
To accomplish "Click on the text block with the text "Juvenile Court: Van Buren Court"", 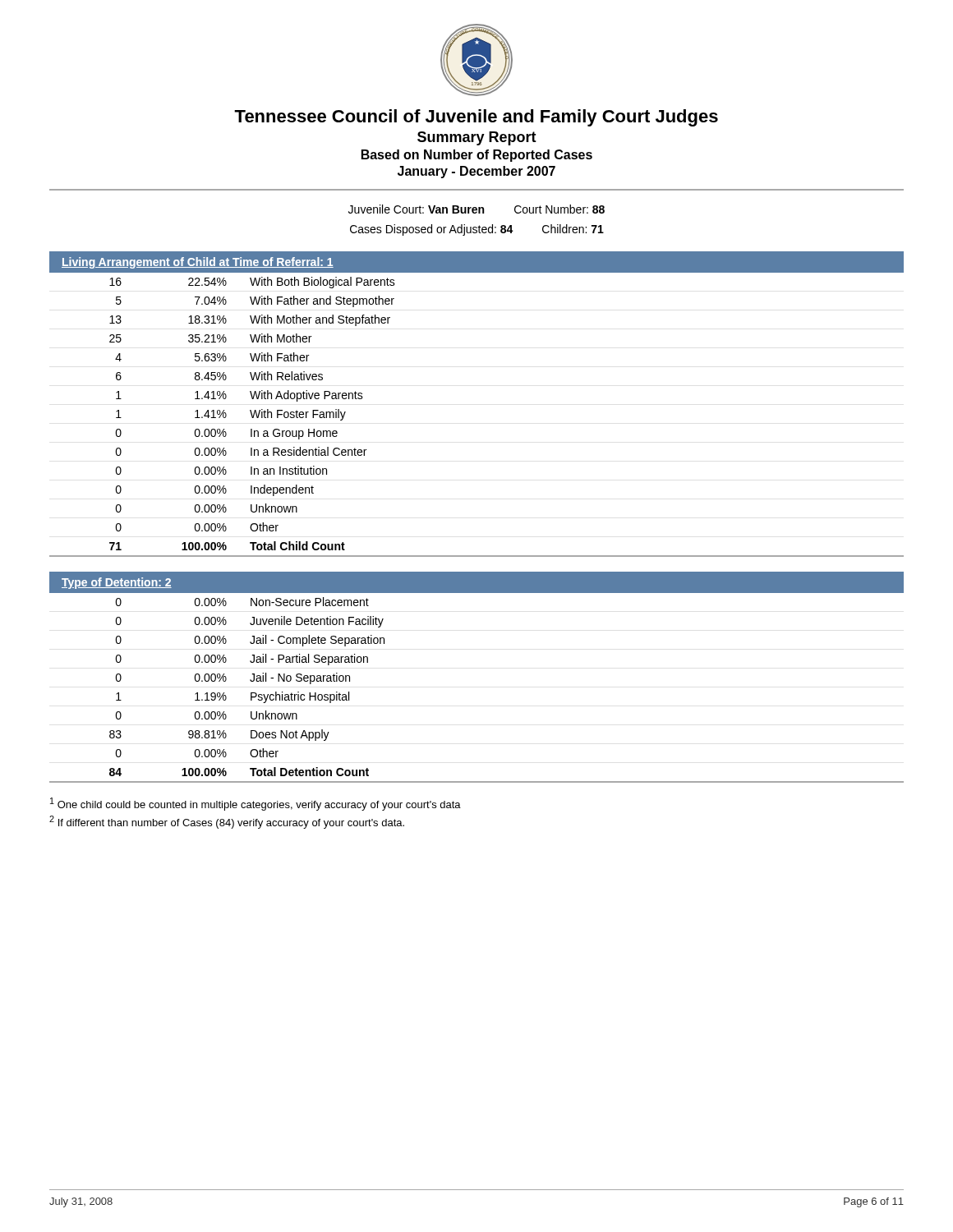I will [x=476, y=219].
